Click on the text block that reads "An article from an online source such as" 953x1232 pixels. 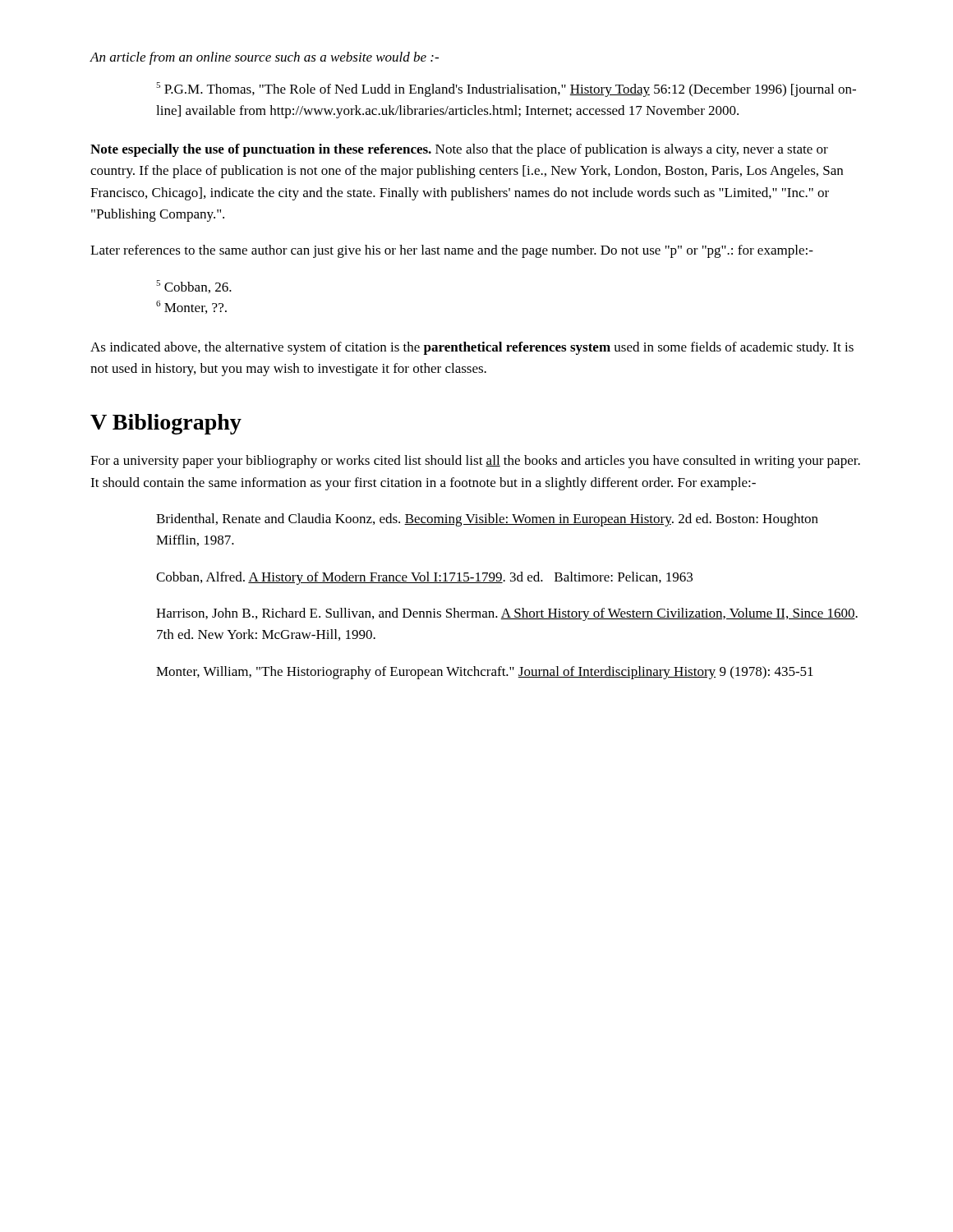click(265, 57)
